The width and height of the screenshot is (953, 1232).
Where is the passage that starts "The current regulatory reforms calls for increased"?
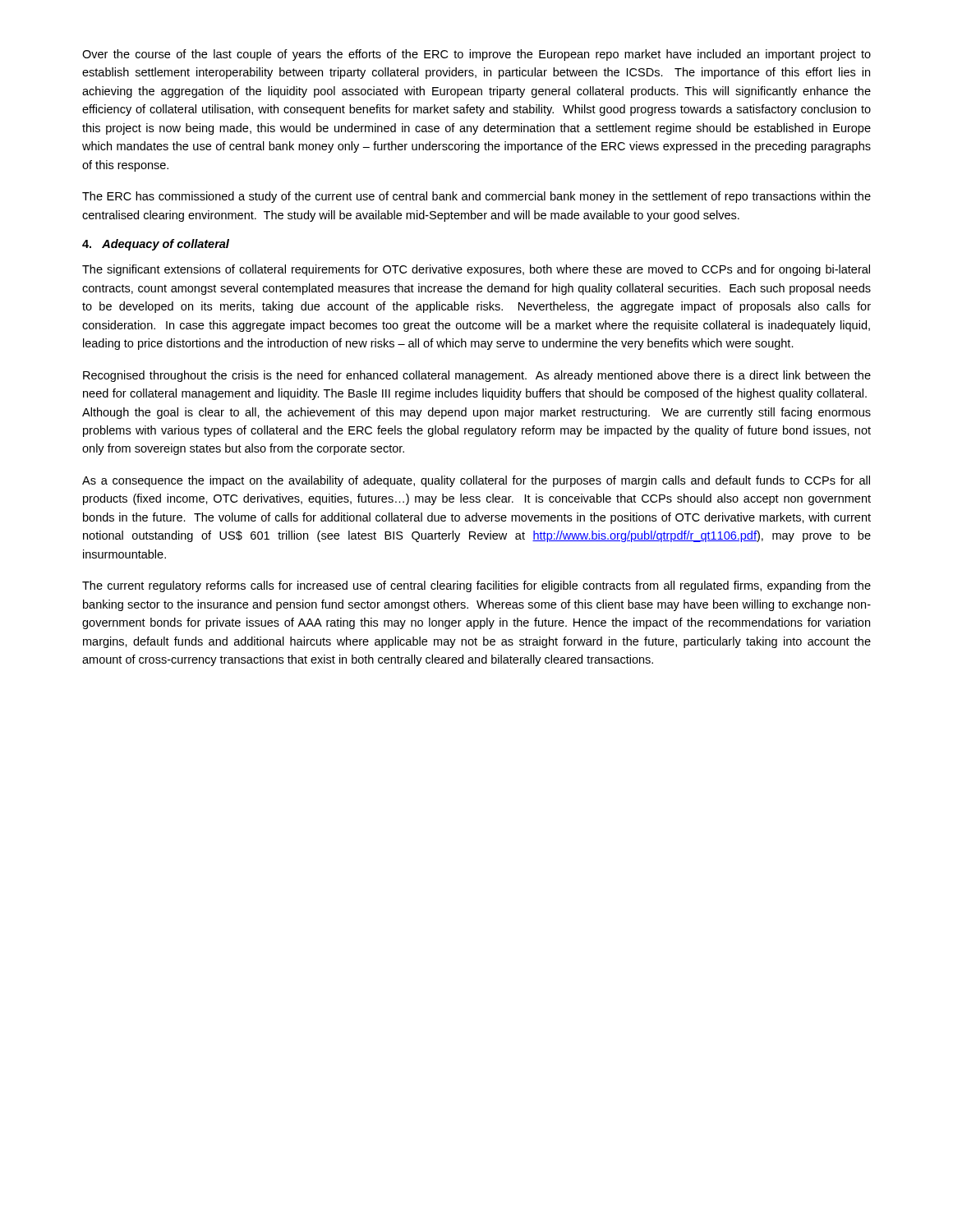(x=476, y=623)
